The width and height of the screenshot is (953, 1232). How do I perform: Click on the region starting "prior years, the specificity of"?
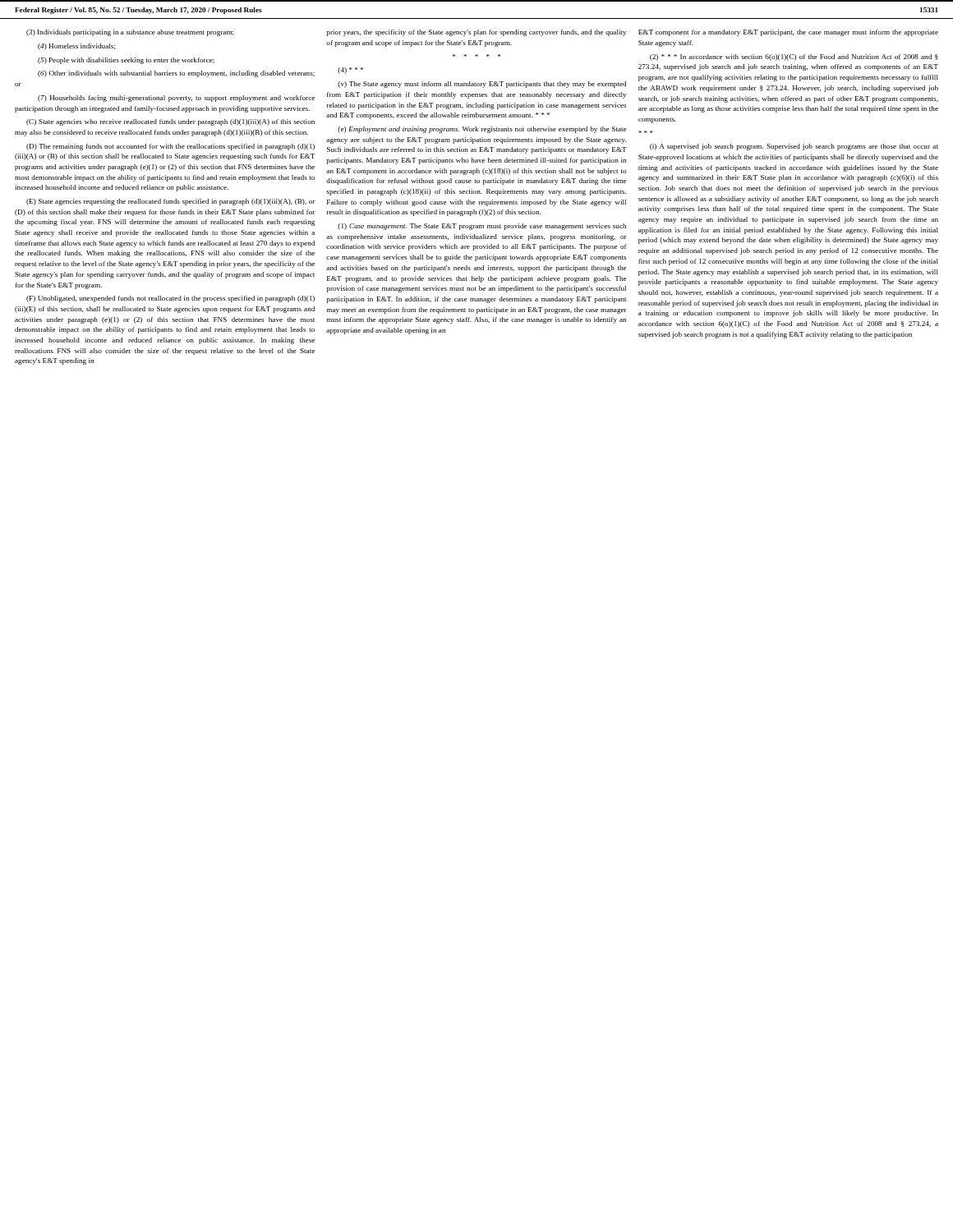476,182
